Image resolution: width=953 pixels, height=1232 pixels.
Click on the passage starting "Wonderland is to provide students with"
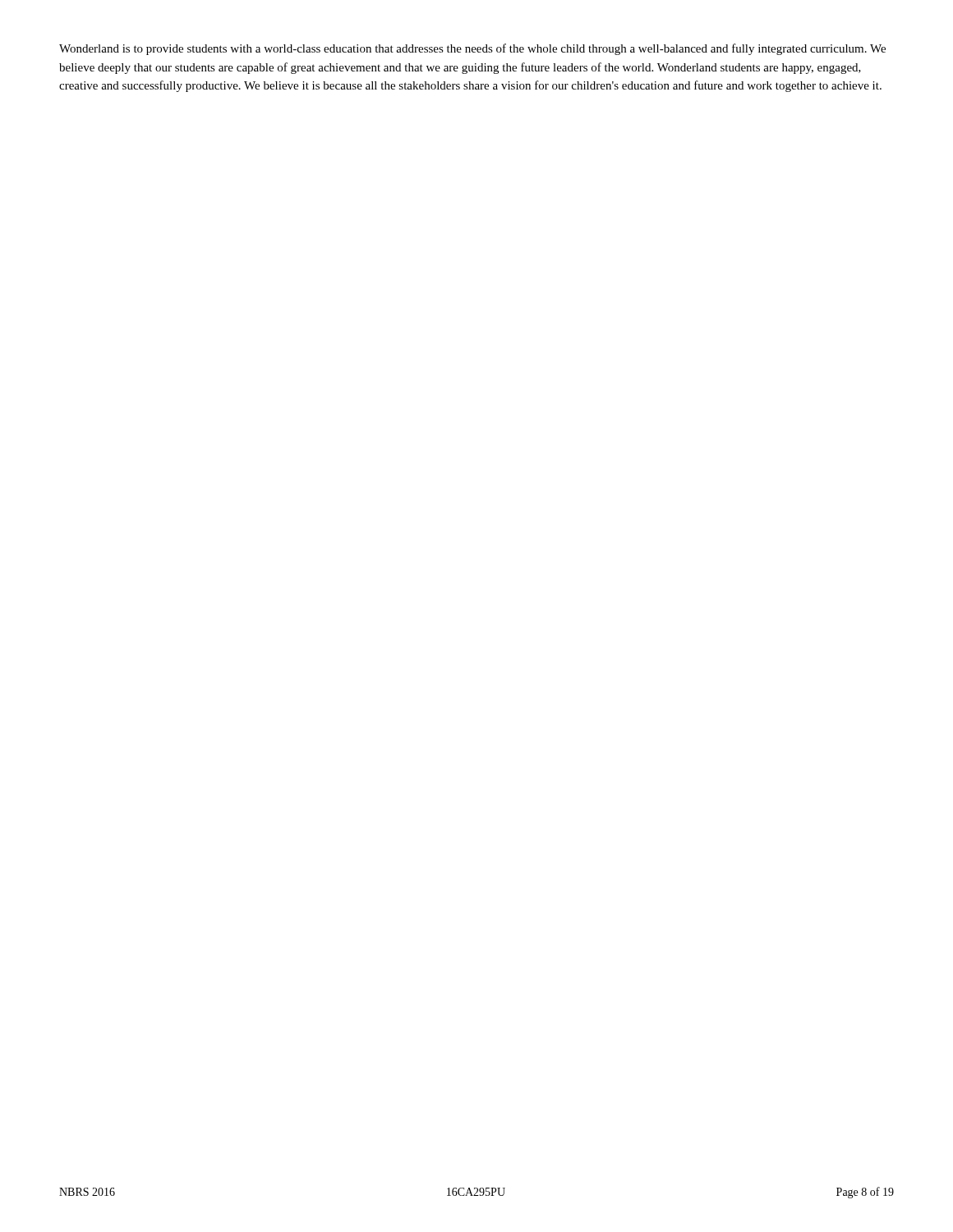click(x=473, y=67)
